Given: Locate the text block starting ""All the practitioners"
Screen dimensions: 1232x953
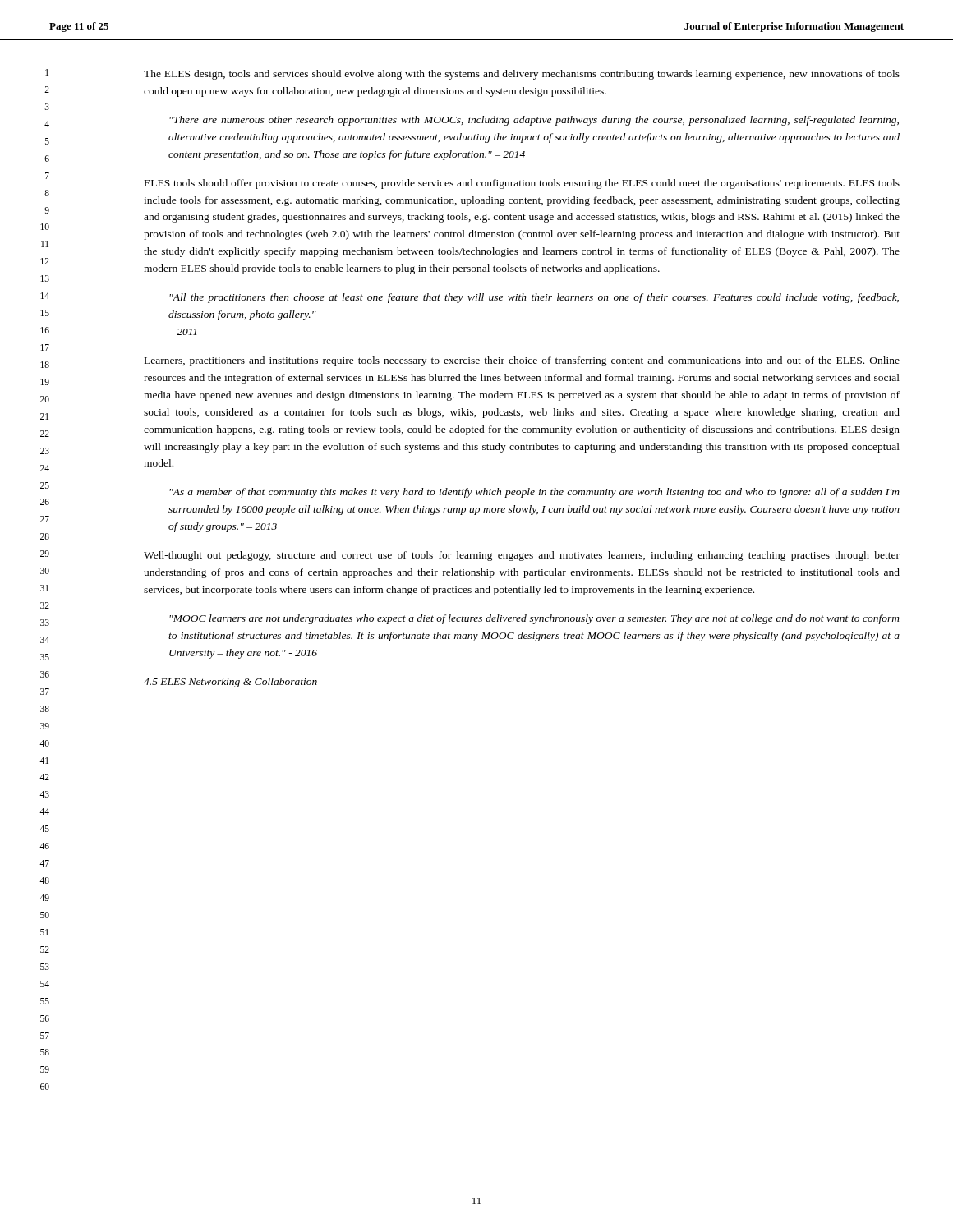Looking at the screenshot, I should point(534,298).
